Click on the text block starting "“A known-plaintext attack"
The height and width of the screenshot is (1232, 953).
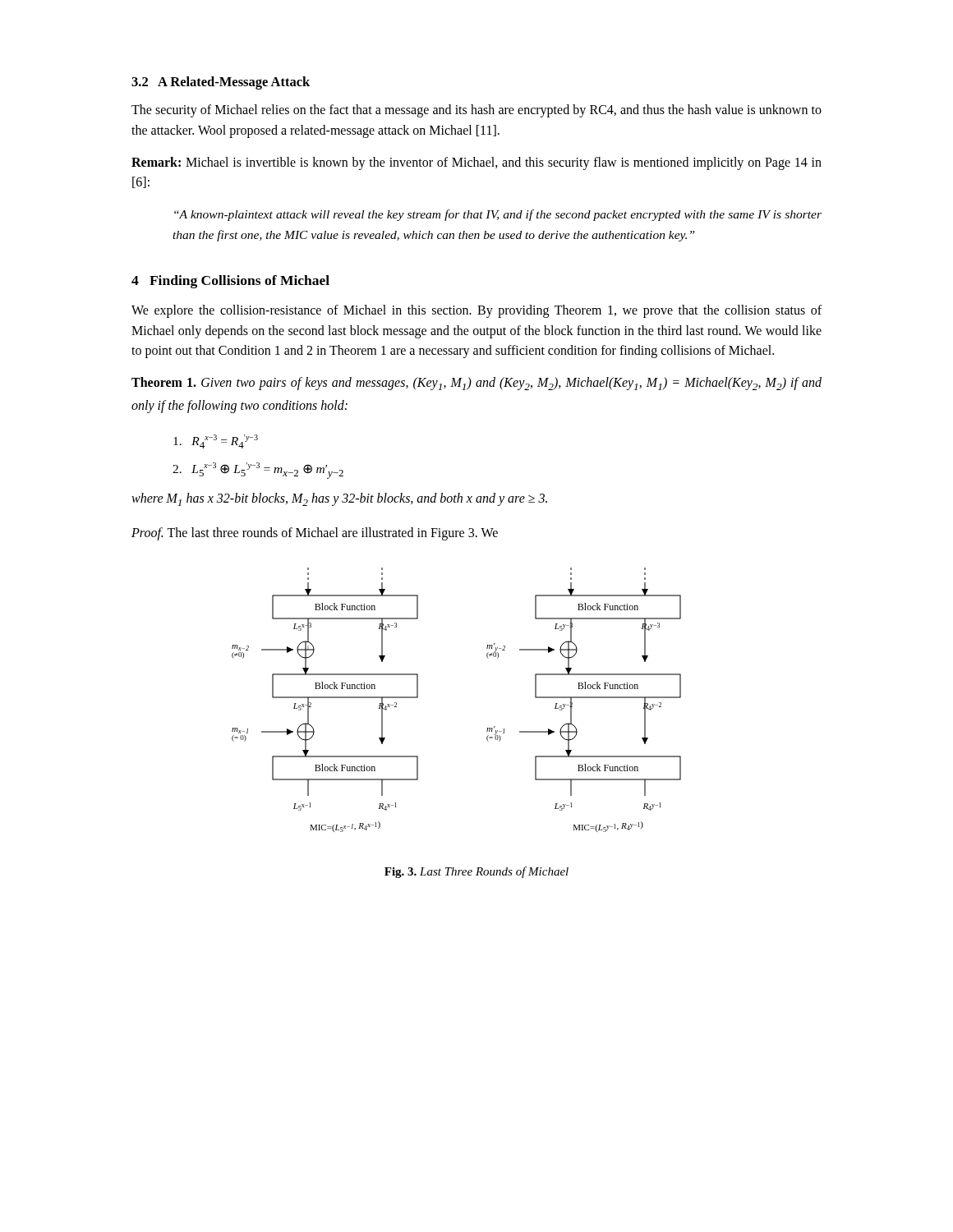point(497,224)
